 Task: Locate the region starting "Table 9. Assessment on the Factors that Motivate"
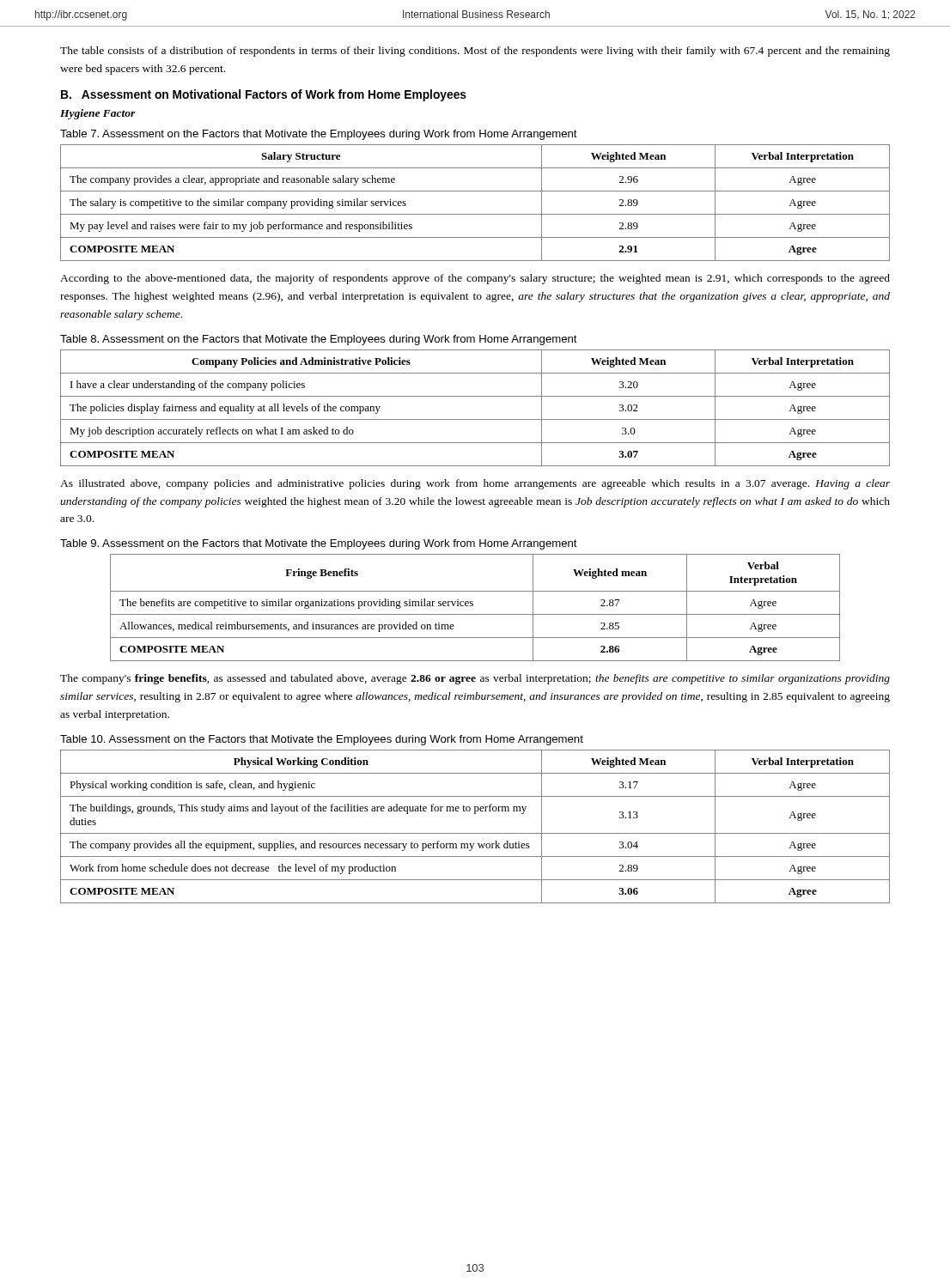[x=318, y=543]
